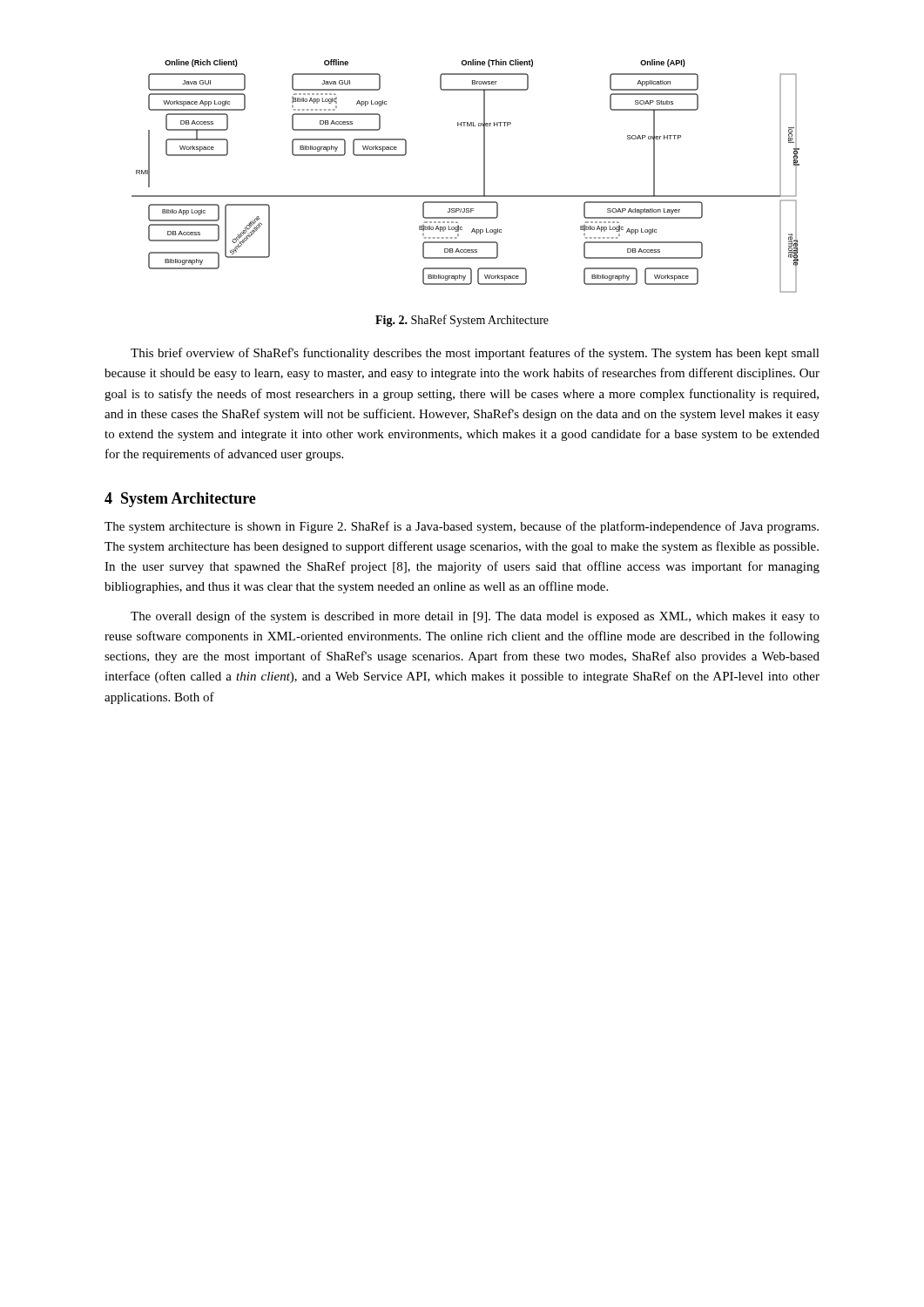Navigate to the passage starting "This brief overview of ShaRef's"
924x1307 pixels.
click(462, 404)
